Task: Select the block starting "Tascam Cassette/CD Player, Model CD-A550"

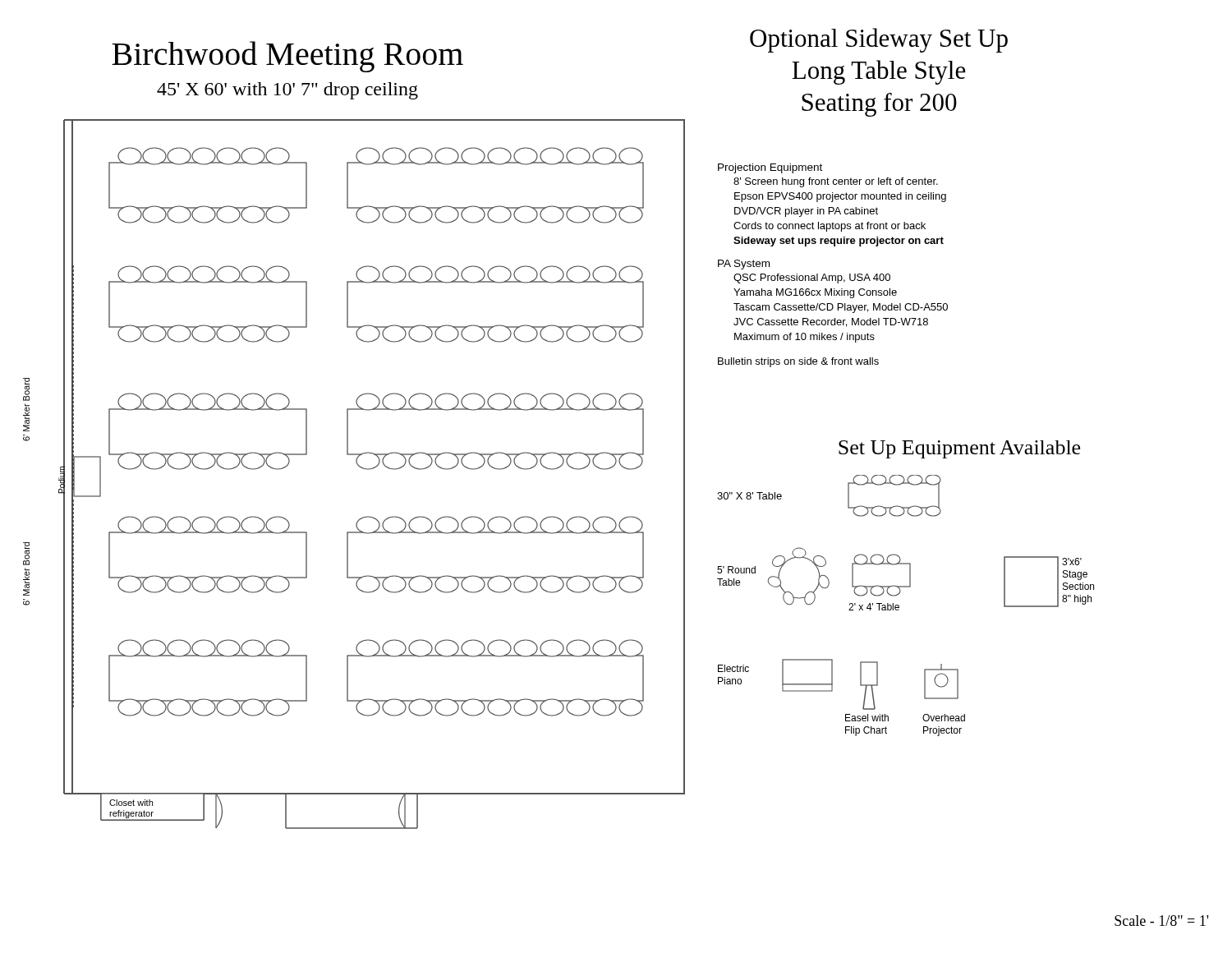Action: [x=841, y=307]
